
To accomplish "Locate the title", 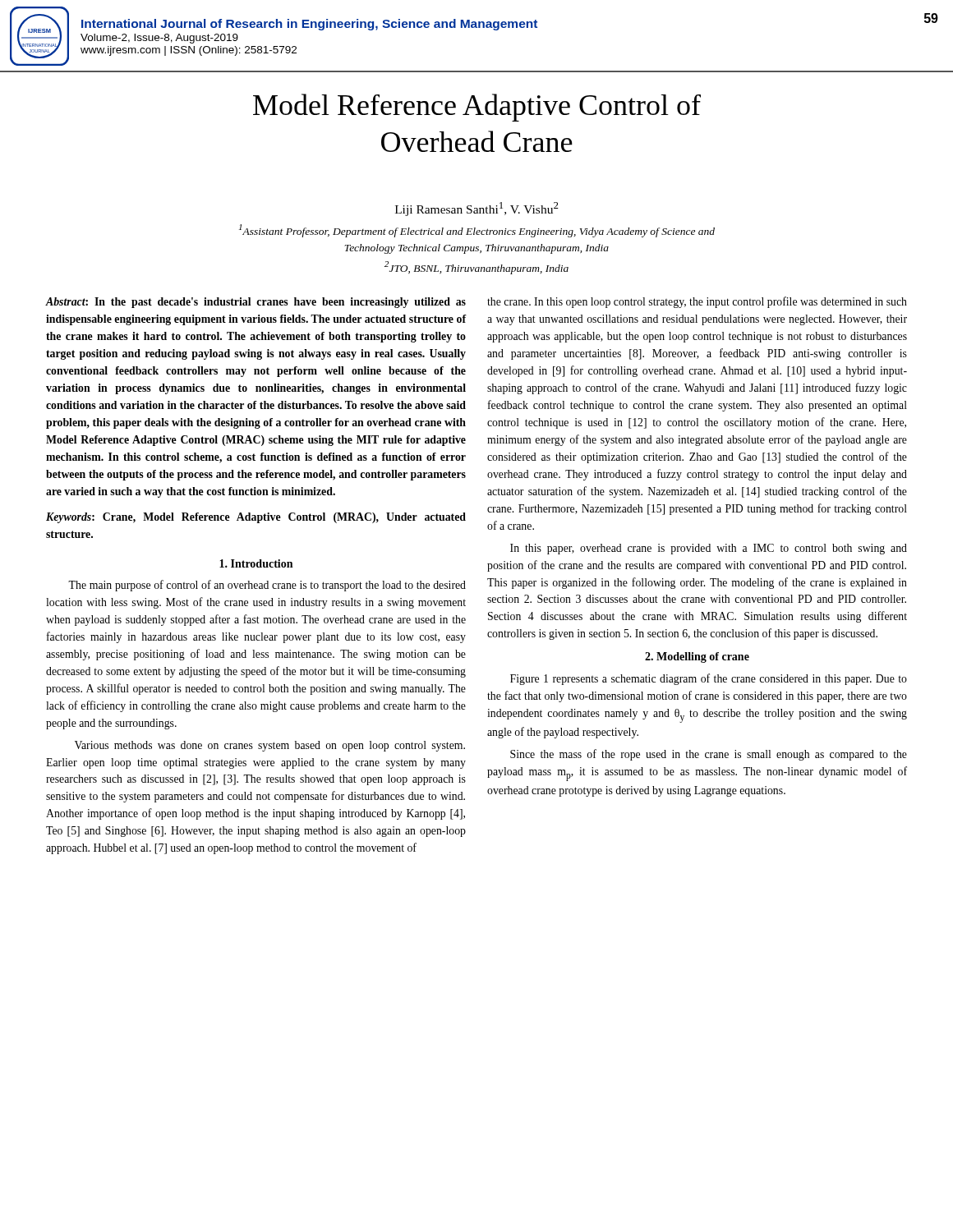I will point(476,124).
